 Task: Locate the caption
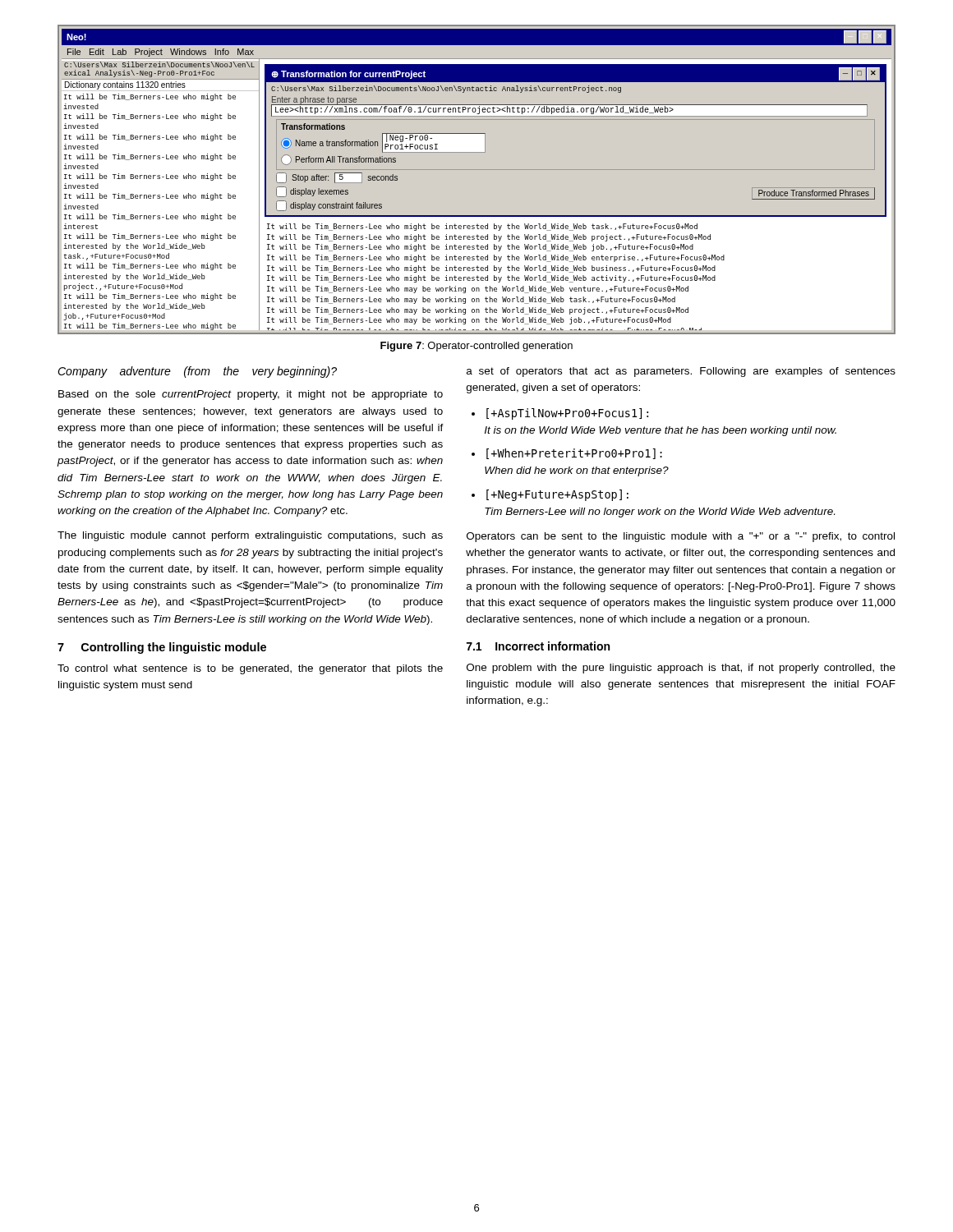click(476, 345)
